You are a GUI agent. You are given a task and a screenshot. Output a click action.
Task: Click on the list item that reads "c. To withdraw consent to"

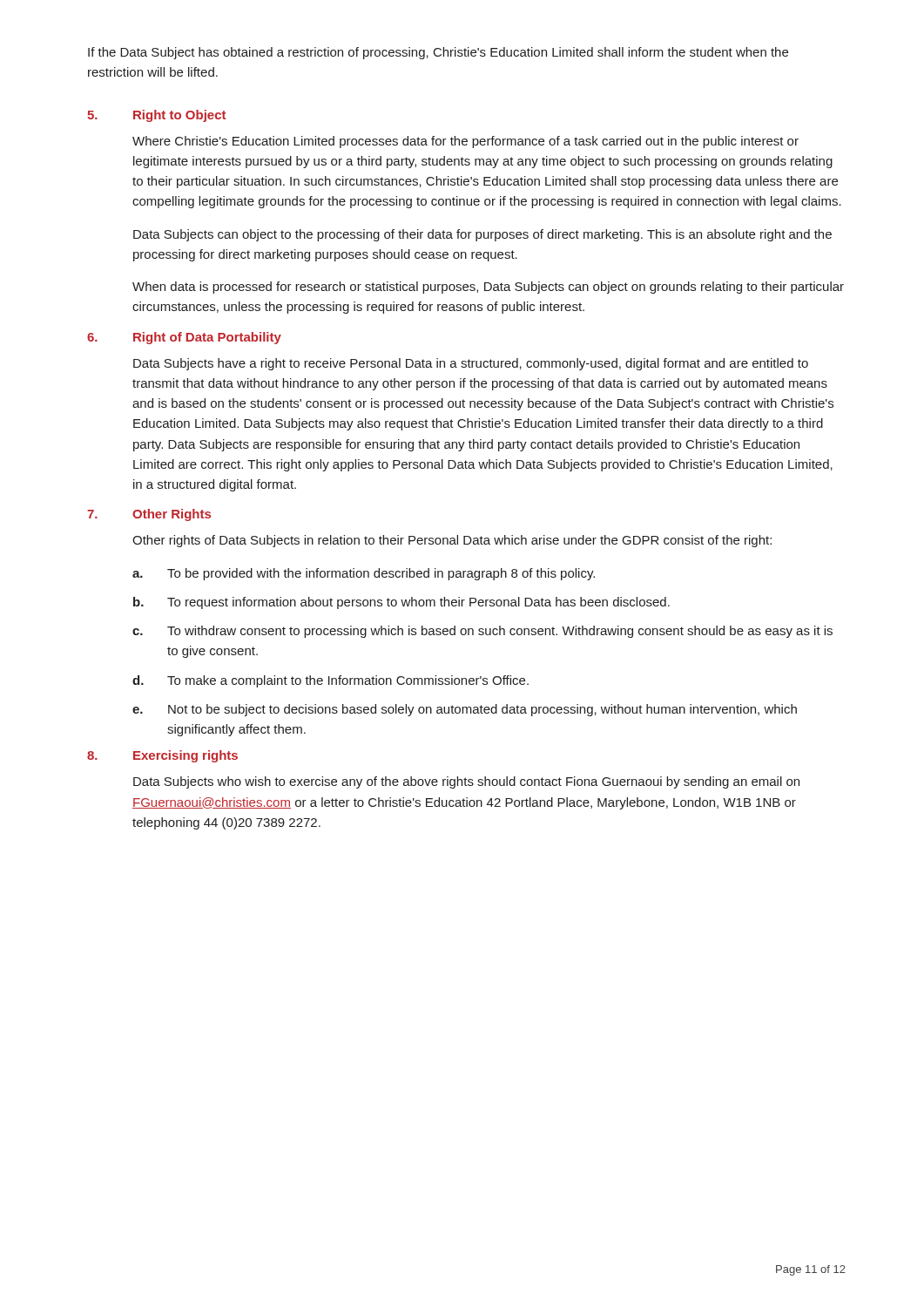[x=489, y=641]
